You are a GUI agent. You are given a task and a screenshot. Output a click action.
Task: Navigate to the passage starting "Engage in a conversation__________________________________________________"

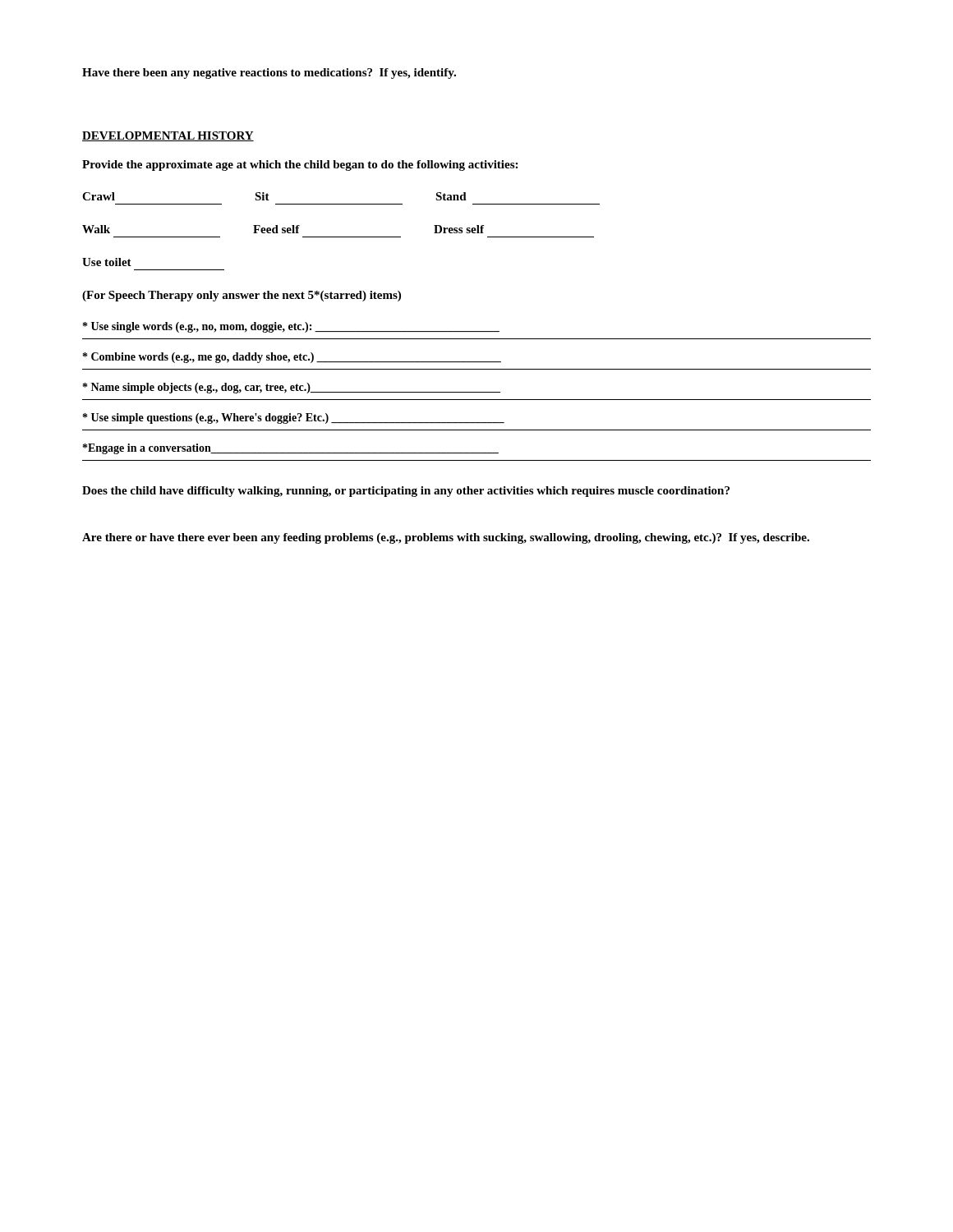click(x=476, y=451)
